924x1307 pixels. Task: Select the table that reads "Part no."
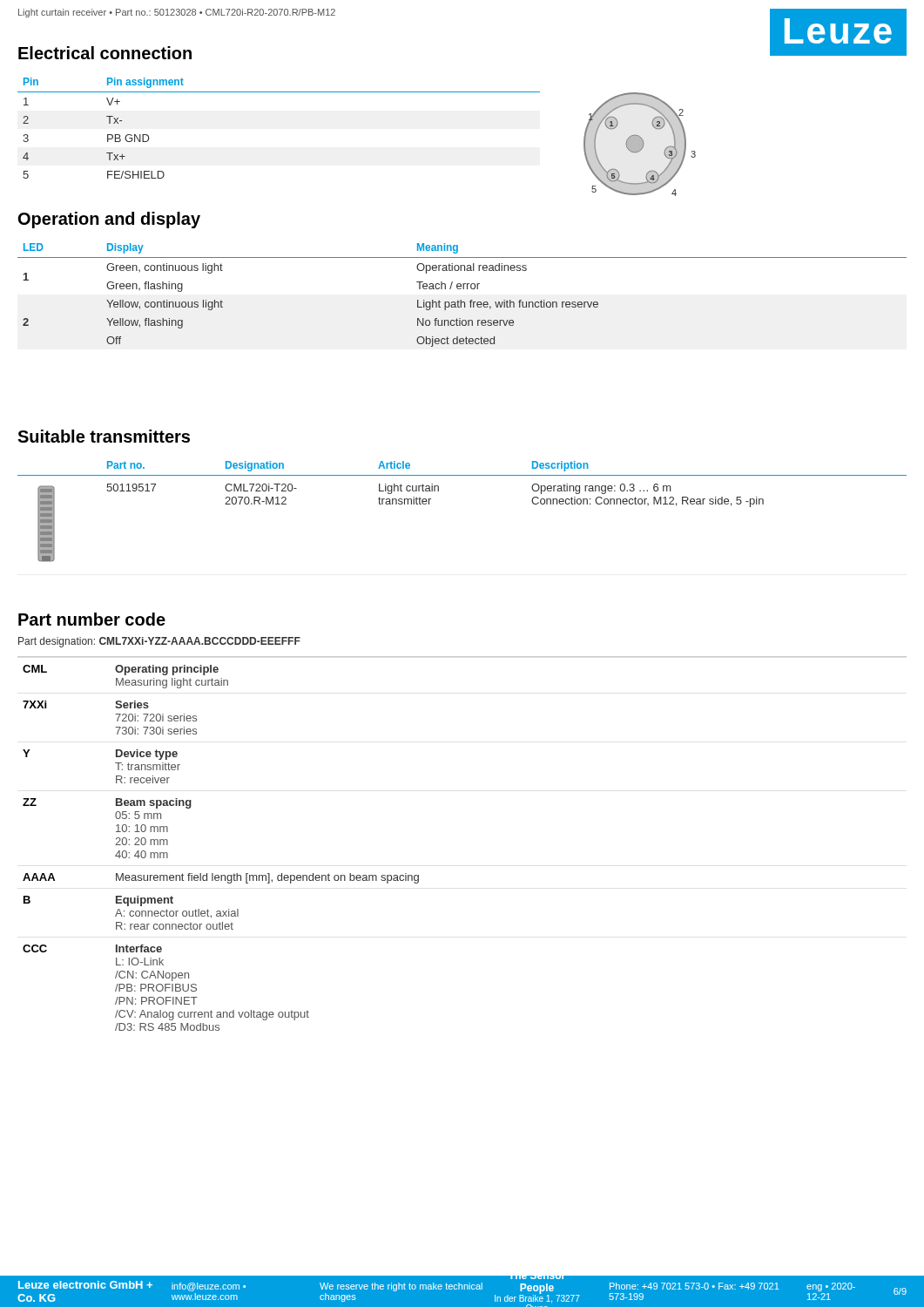tap(462, 515)
